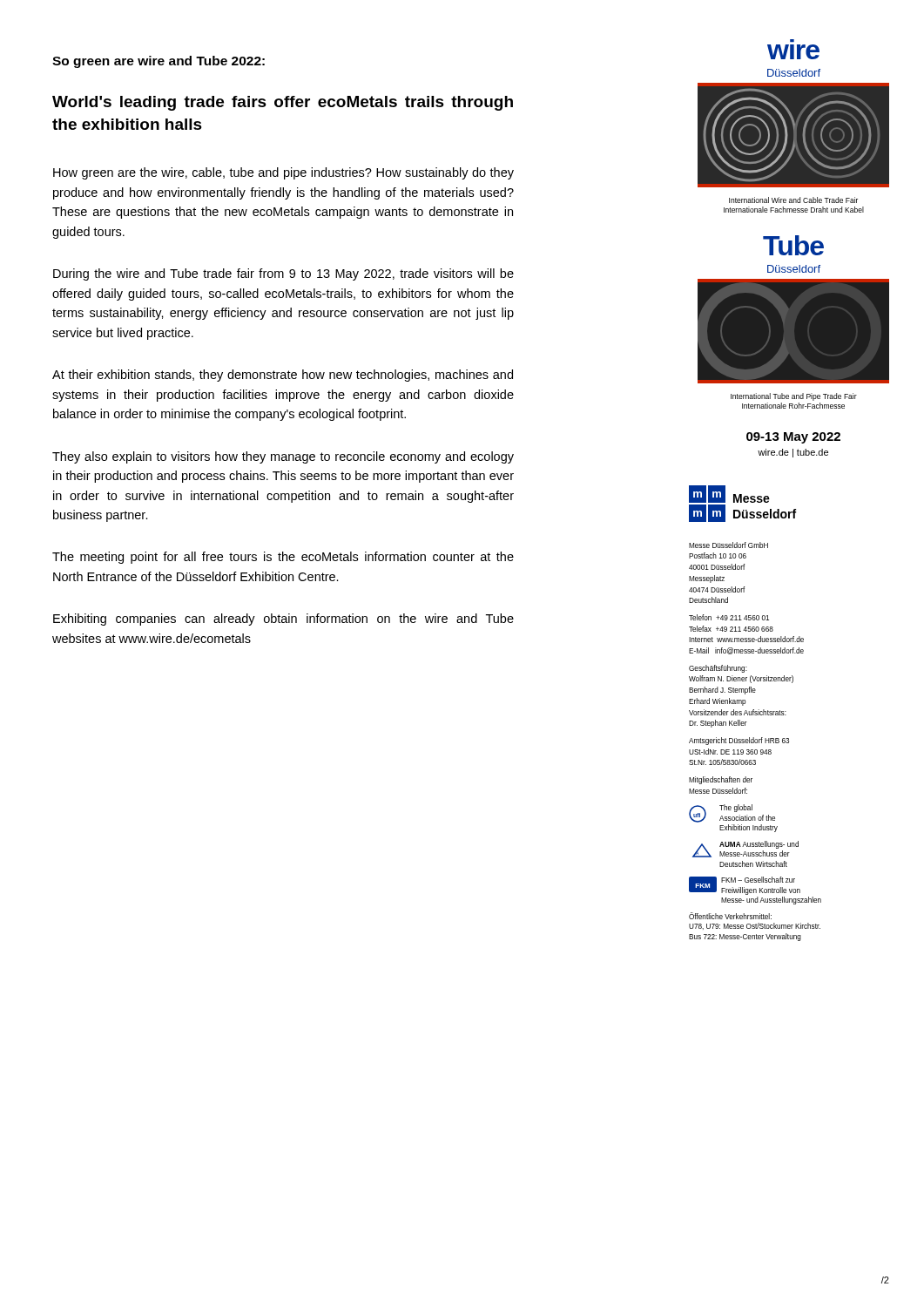Point to the block beginning "The meeting point for all"
This screenshot has height=1307, width=924.
[283, 567]
